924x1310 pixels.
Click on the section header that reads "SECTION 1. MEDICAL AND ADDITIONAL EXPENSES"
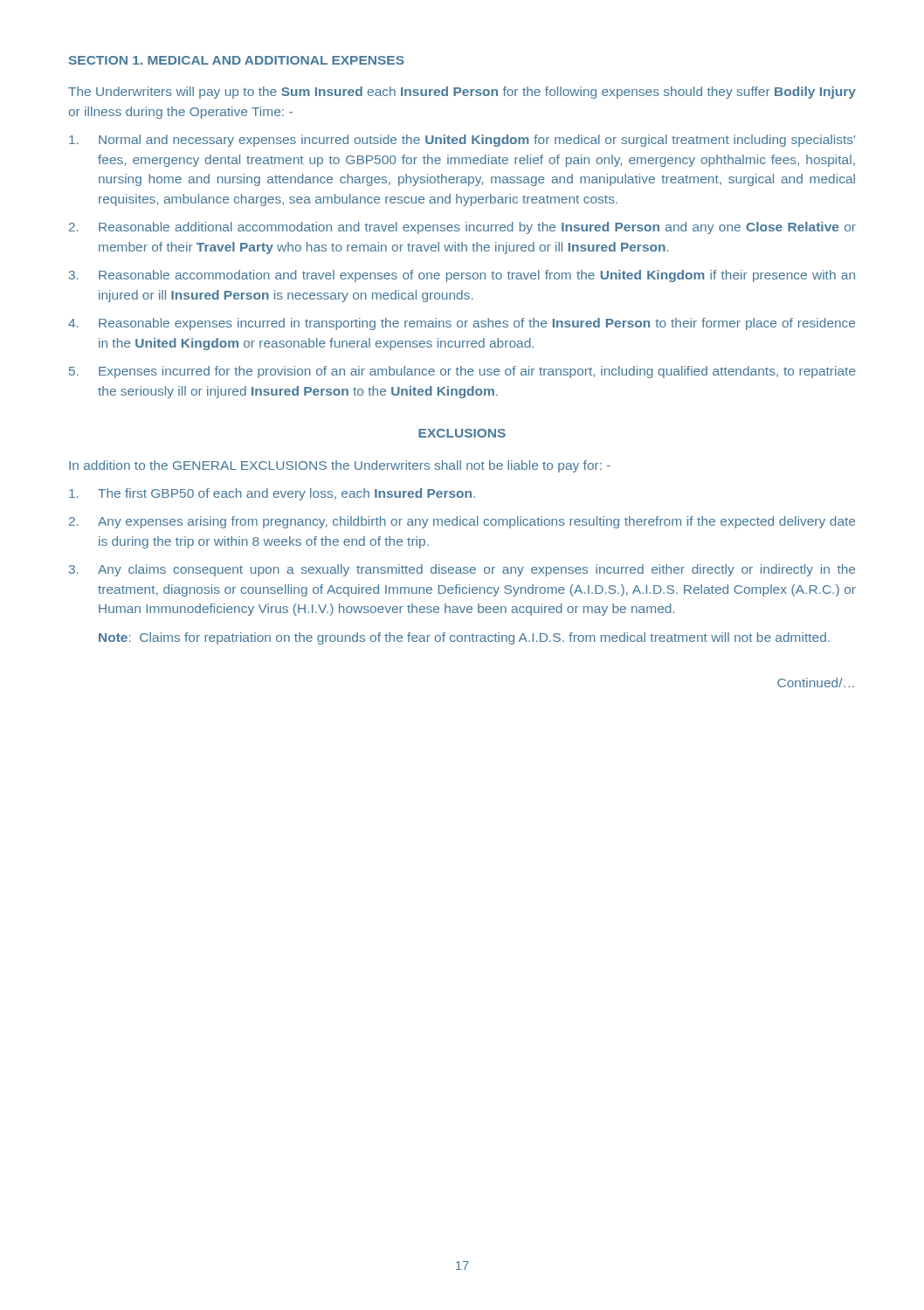[236, 60]
